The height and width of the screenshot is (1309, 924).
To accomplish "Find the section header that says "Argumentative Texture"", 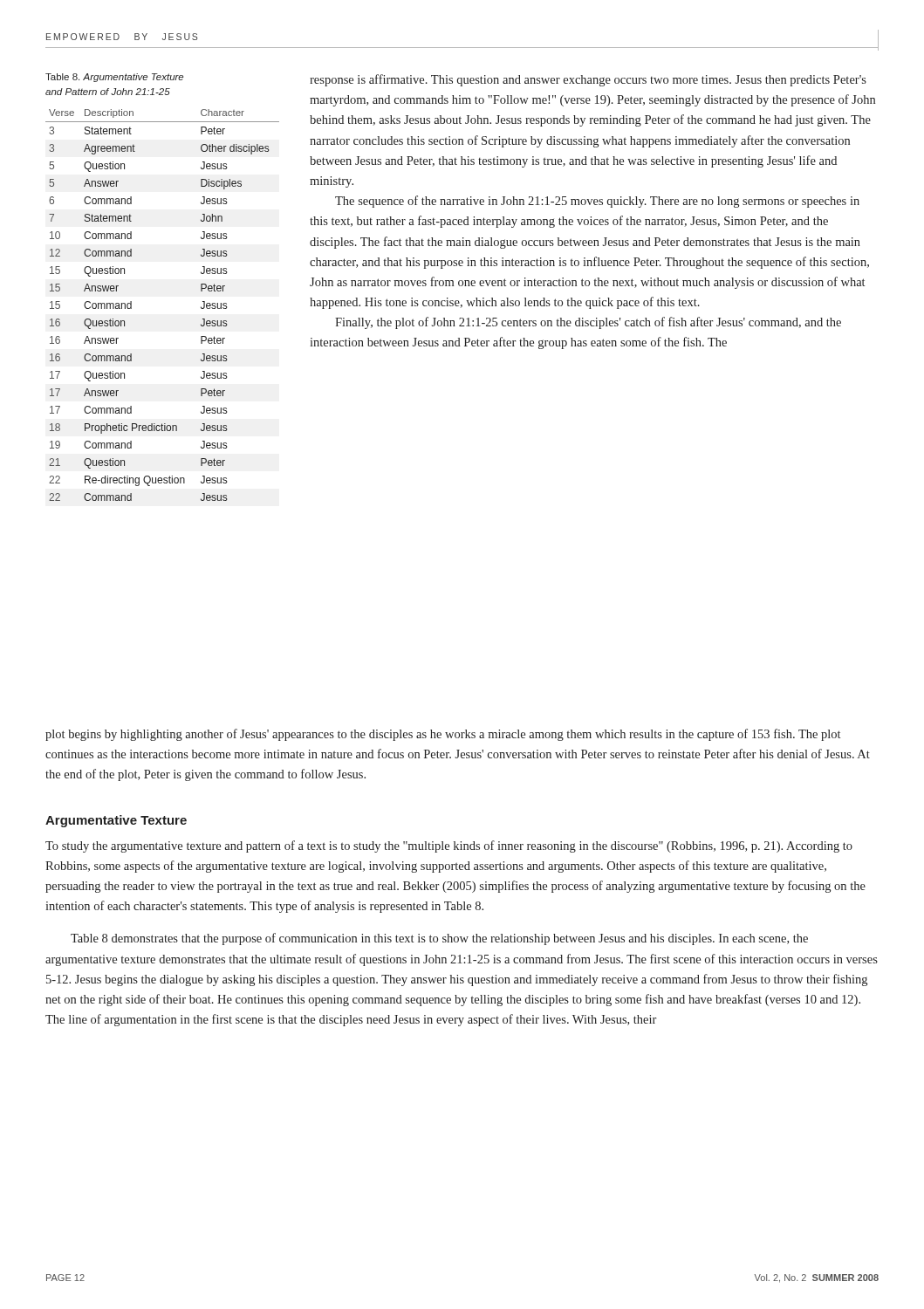I will (x=116, y=819).
